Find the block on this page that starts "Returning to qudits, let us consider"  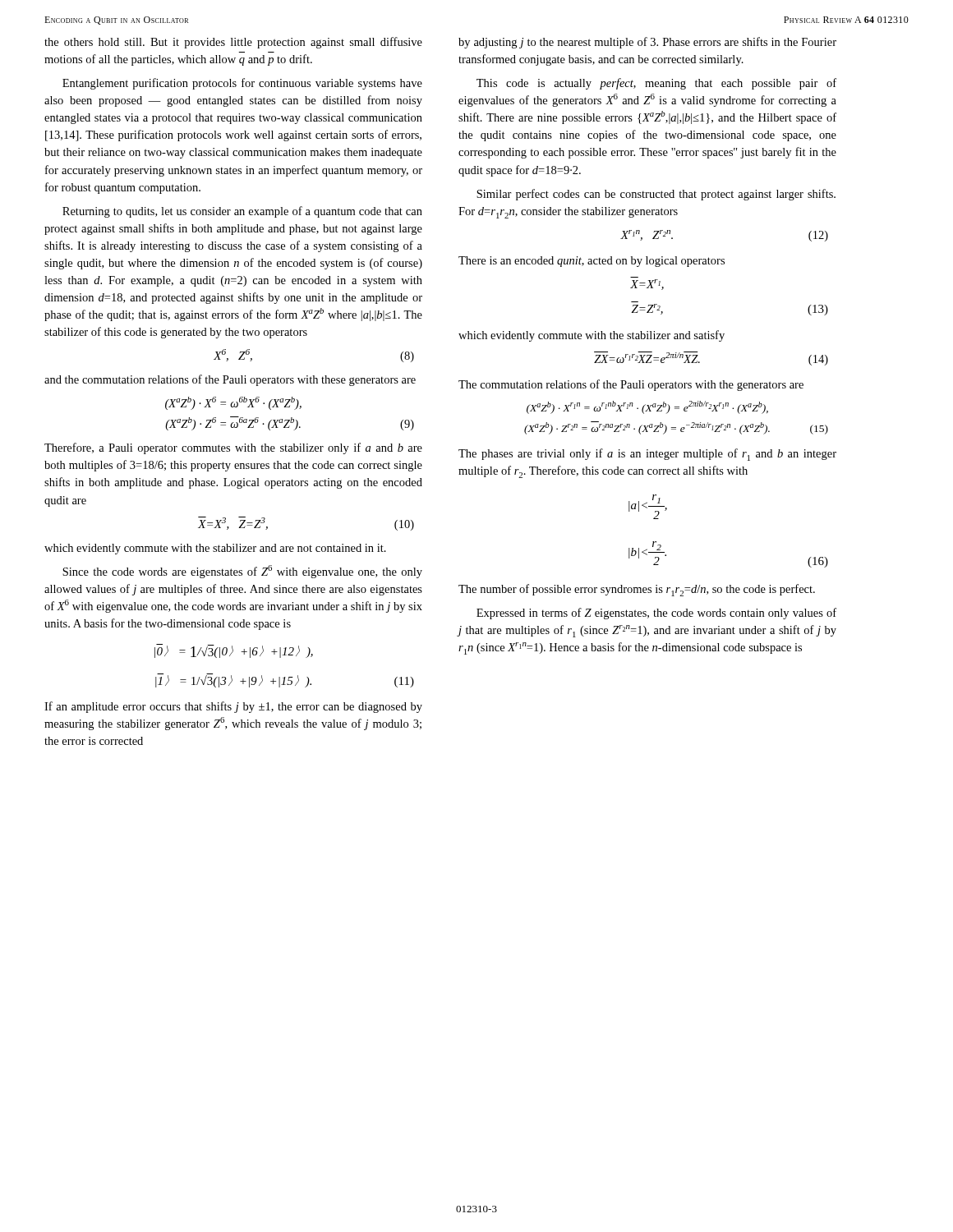[x=233, y=272]
